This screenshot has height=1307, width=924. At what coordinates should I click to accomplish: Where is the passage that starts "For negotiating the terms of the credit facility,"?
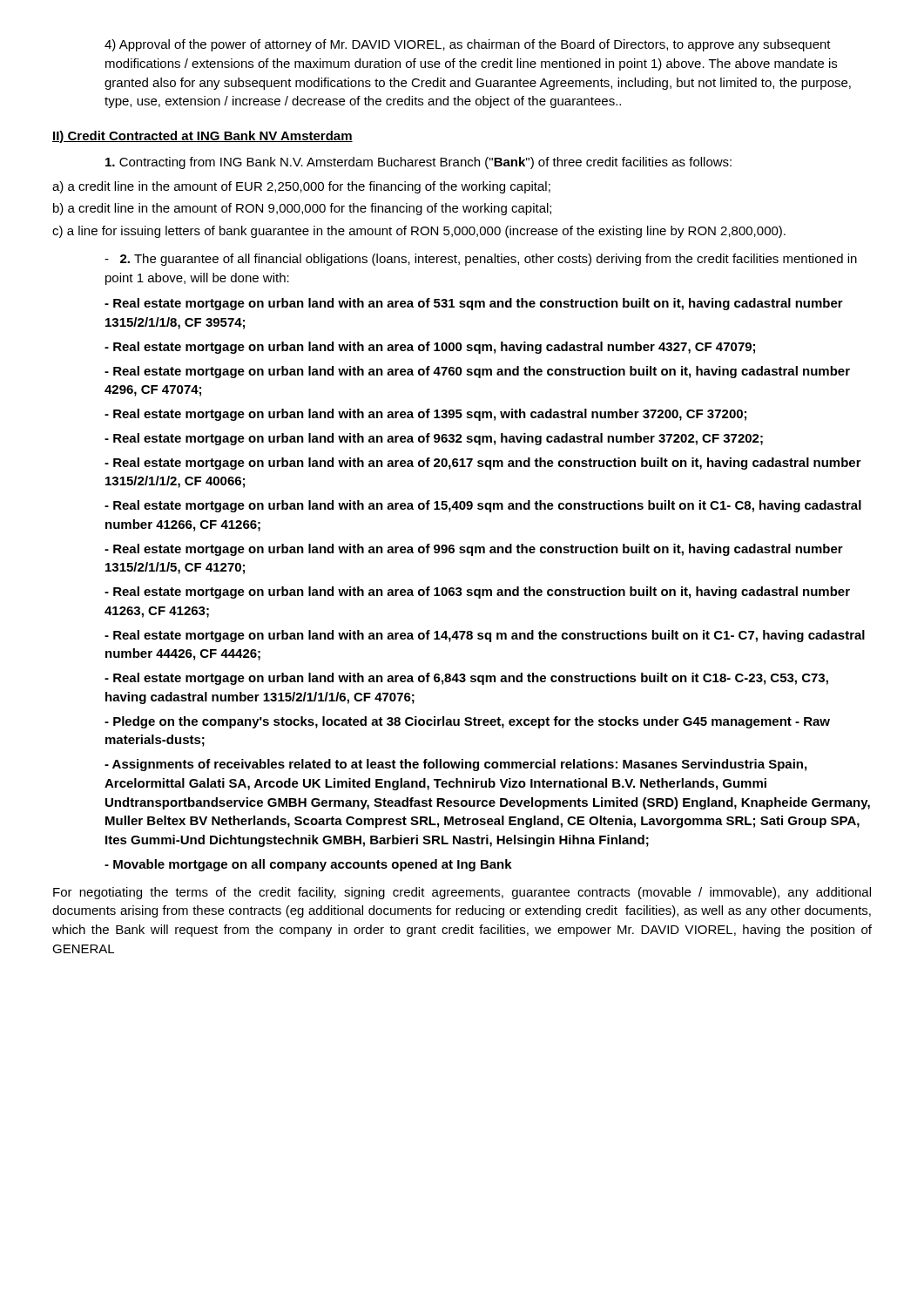click(x=462, y=920)
